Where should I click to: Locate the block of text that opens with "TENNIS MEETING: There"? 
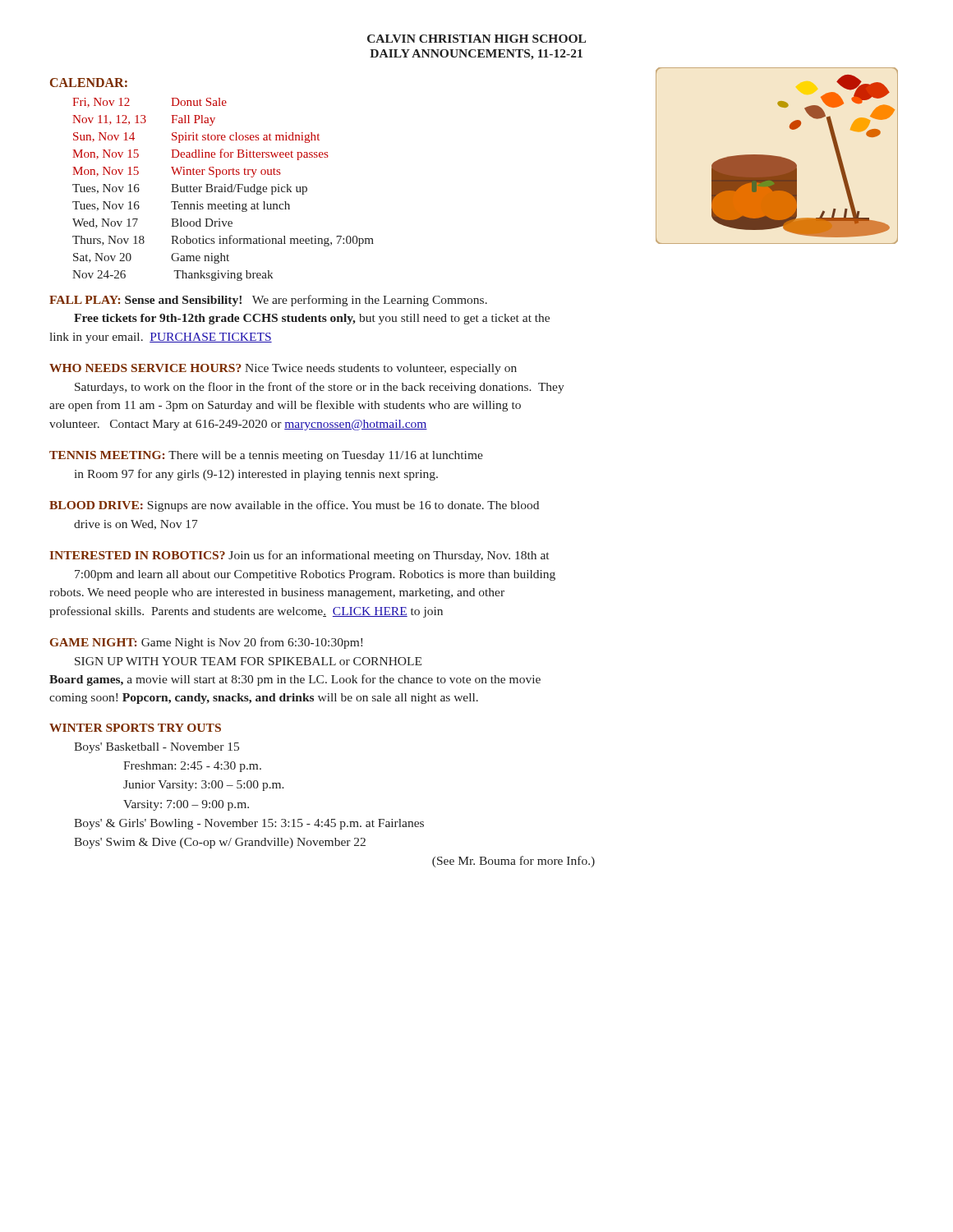click(266, 464)
